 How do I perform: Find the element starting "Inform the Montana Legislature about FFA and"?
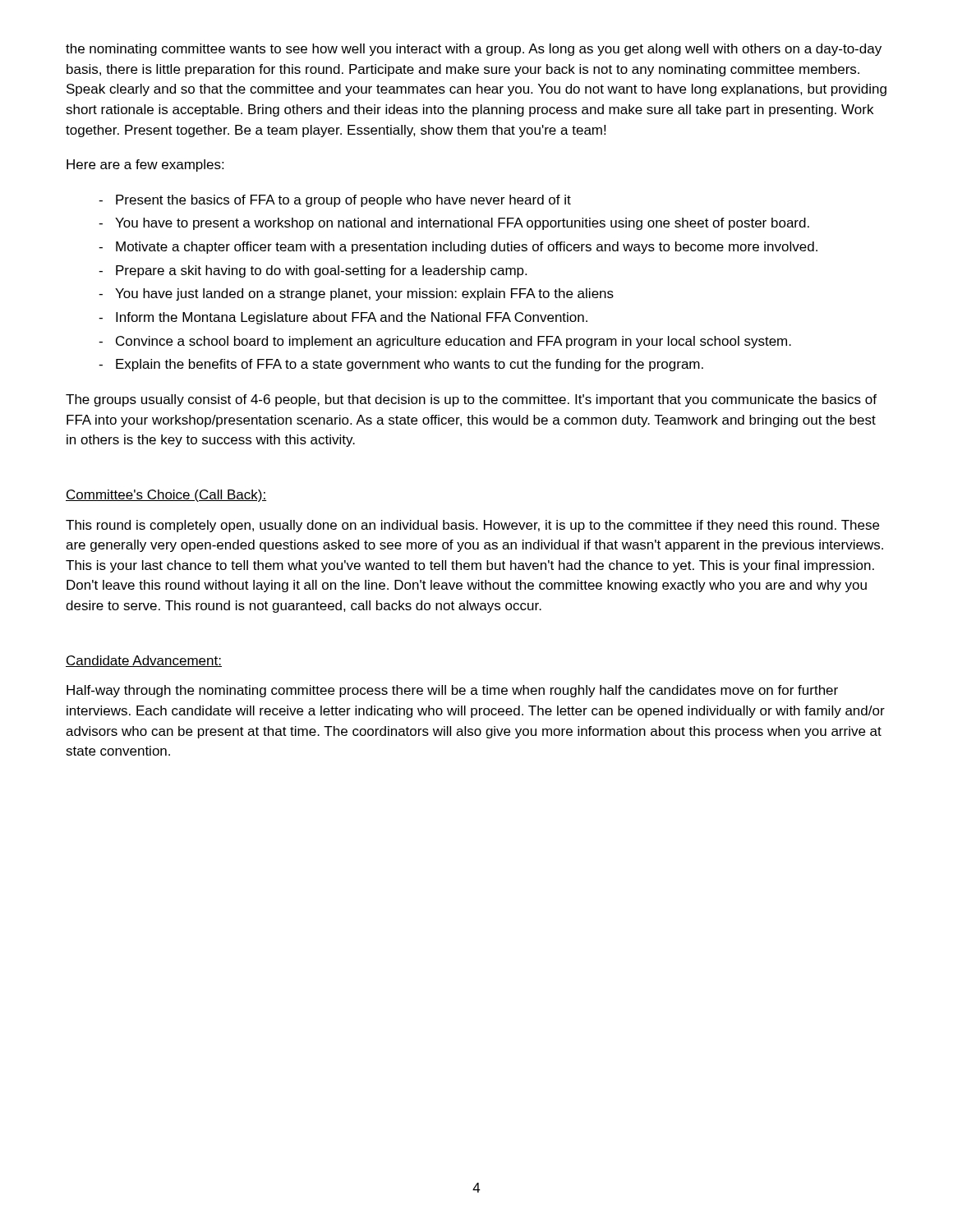(352, 317)
